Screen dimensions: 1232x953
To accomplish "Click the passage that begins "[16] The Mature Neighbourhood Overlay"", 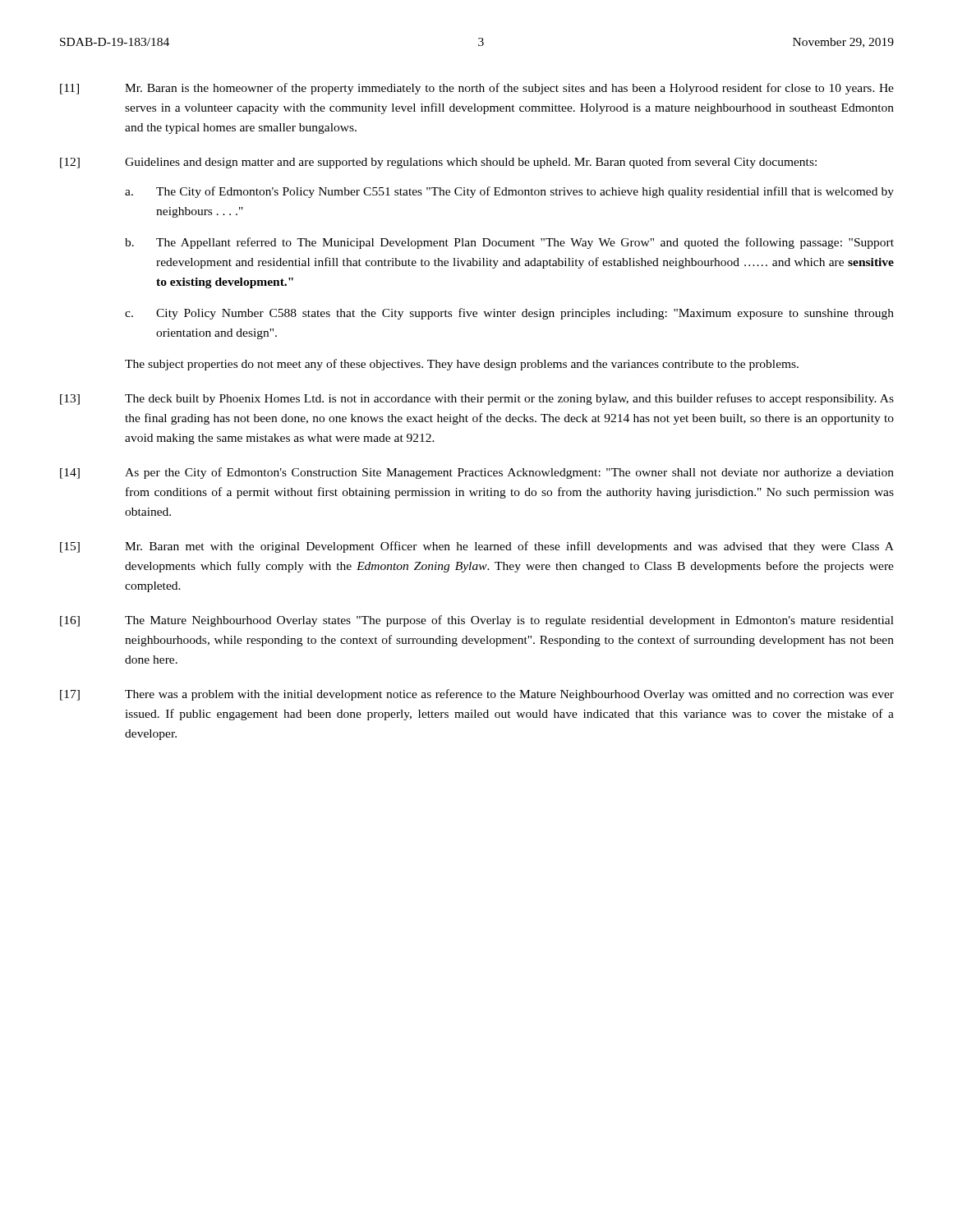I will point(476,640).
